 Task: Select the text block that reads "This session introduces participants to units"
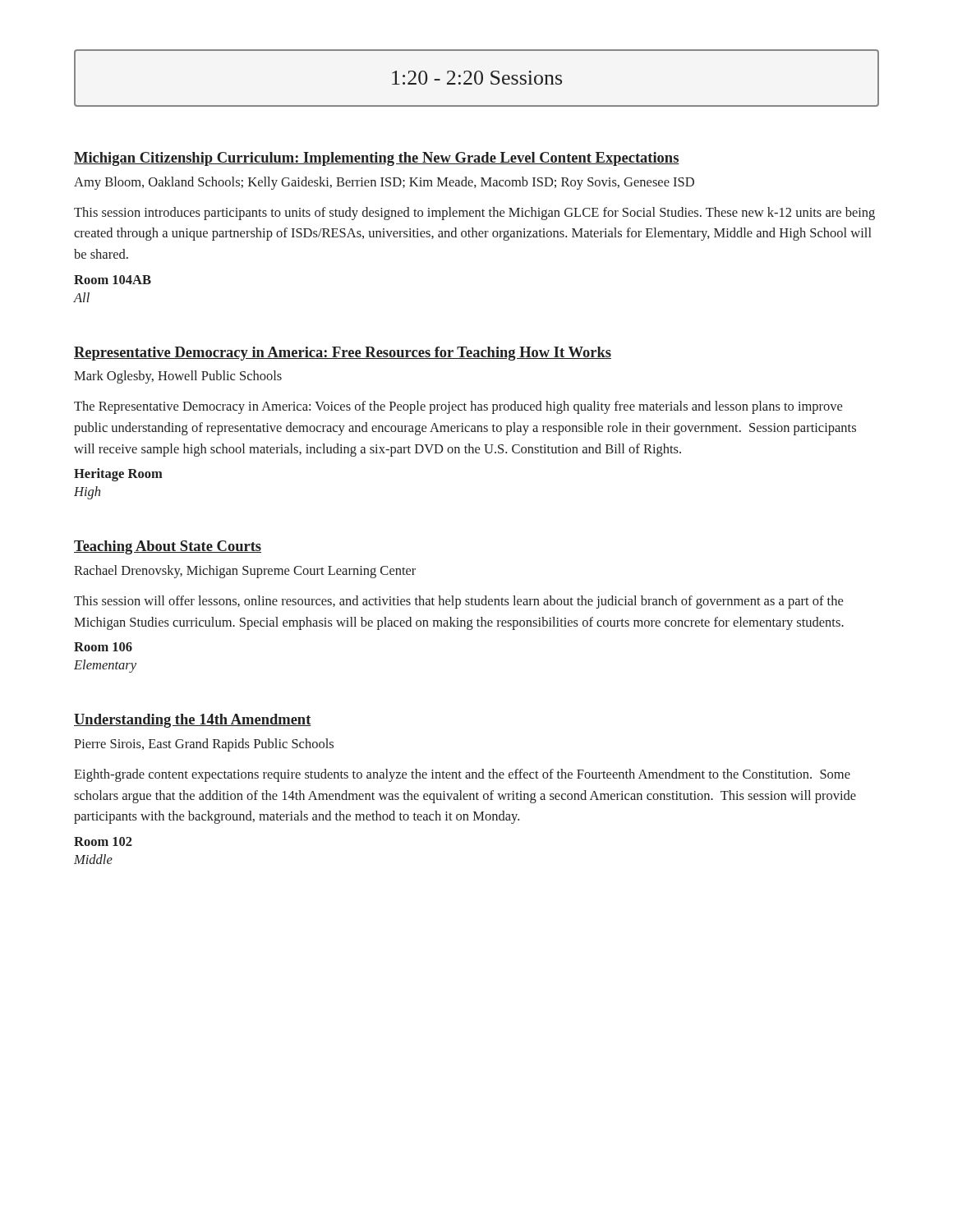(x=475, y=233)
